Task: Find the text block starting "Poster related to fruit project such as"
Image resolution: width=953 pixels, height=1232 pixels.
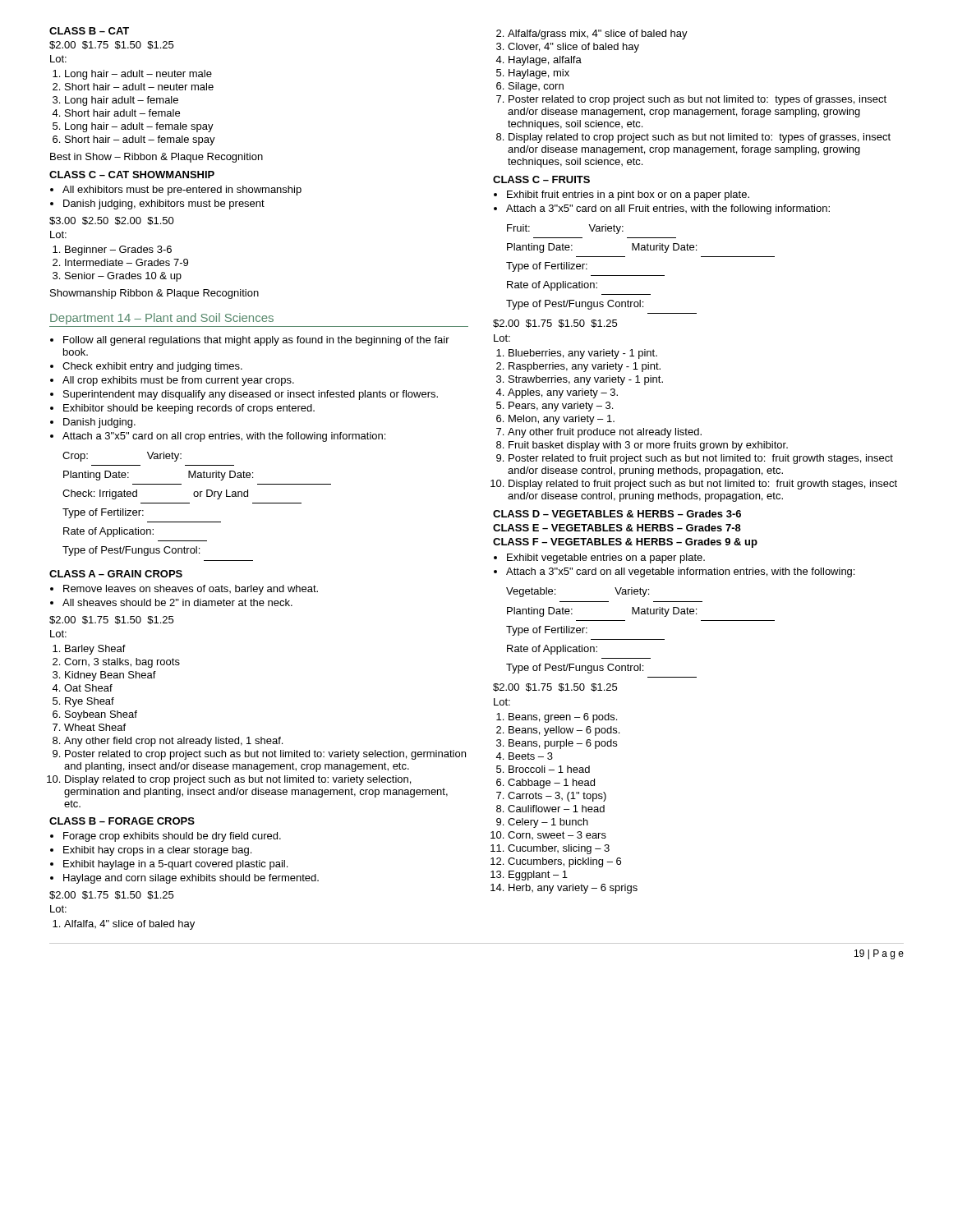Action: (700, 464)
